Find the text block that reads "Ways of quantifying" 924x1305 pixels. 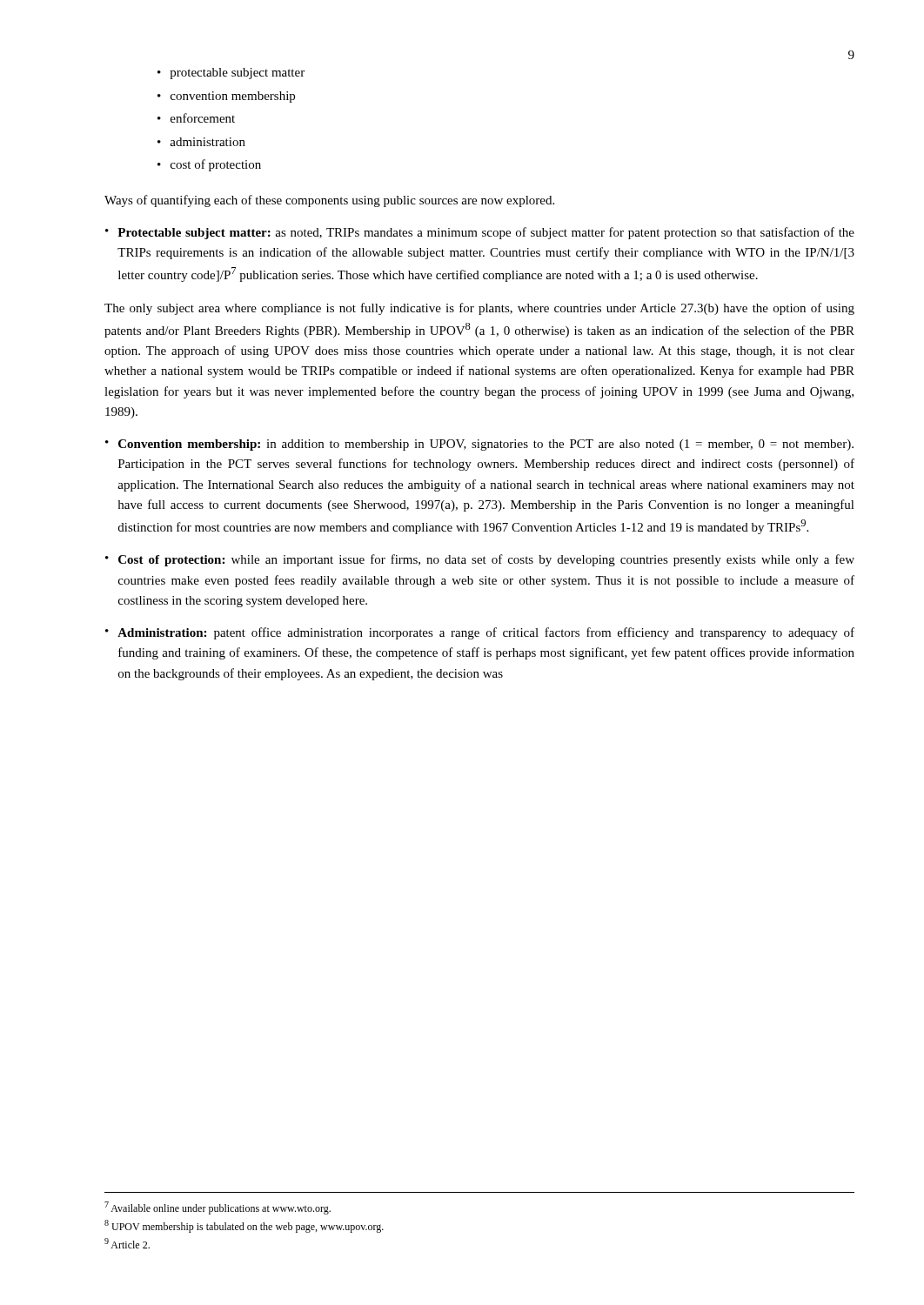pyautogui.click(x=479, y=200)
